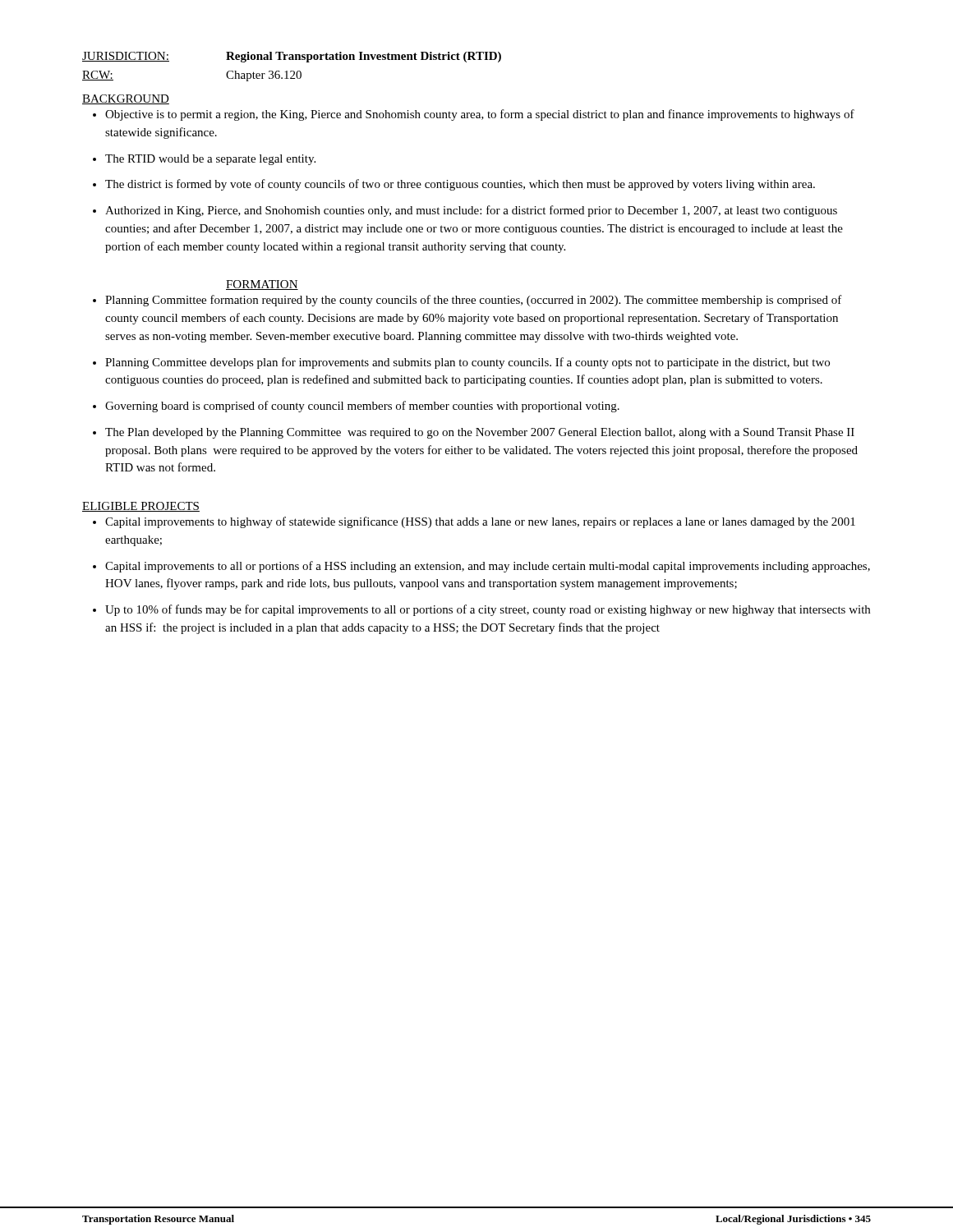The image size is (953, 1232).
Task: Click on the region starting "JURISDICTION: Regional Transportation Investment District (RTID)"
Action: pyautogui.click(x=476, y=56)
